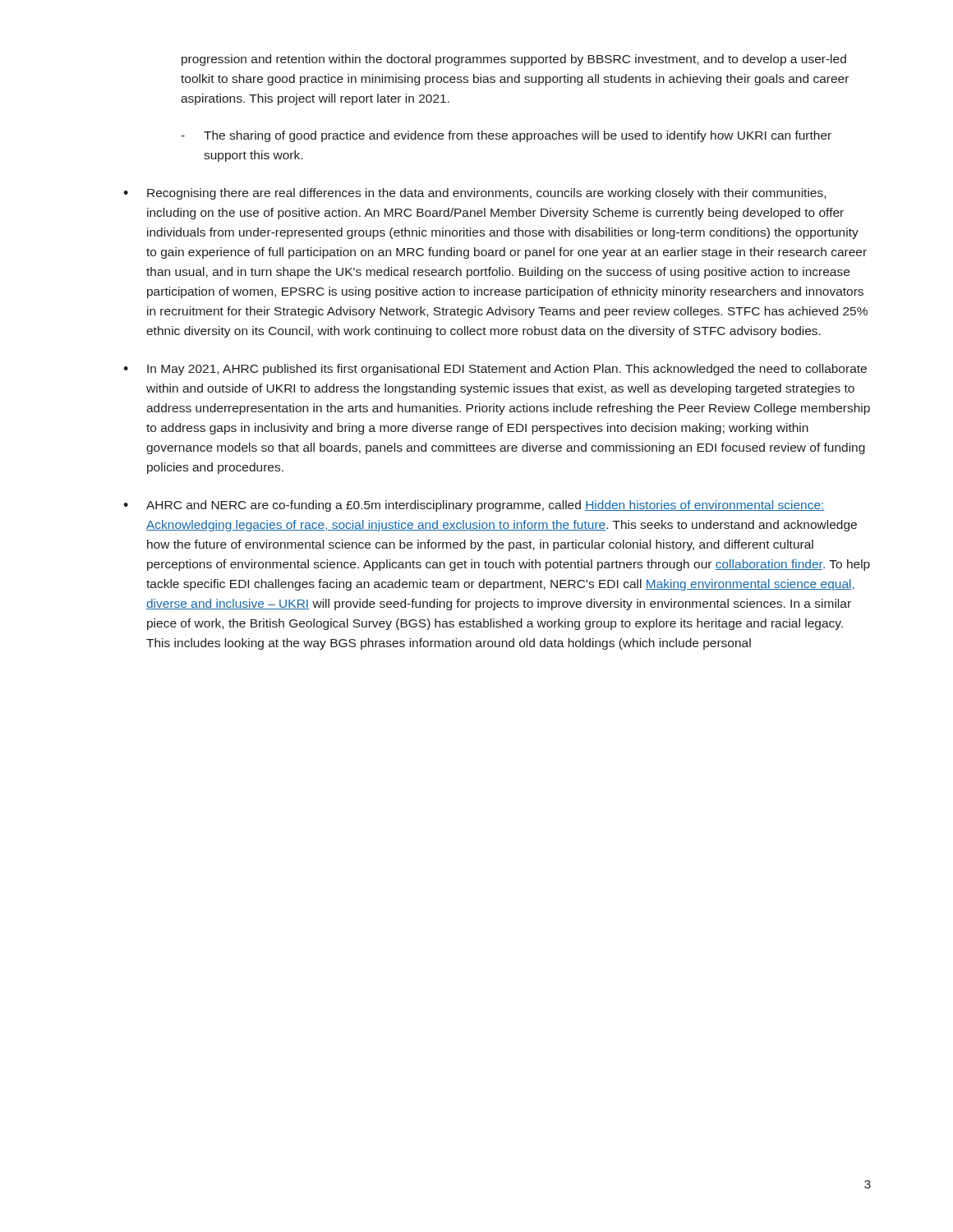Locate the region starting "• AHRC and"
This screenshot has height=1232, width=953.
497,574
